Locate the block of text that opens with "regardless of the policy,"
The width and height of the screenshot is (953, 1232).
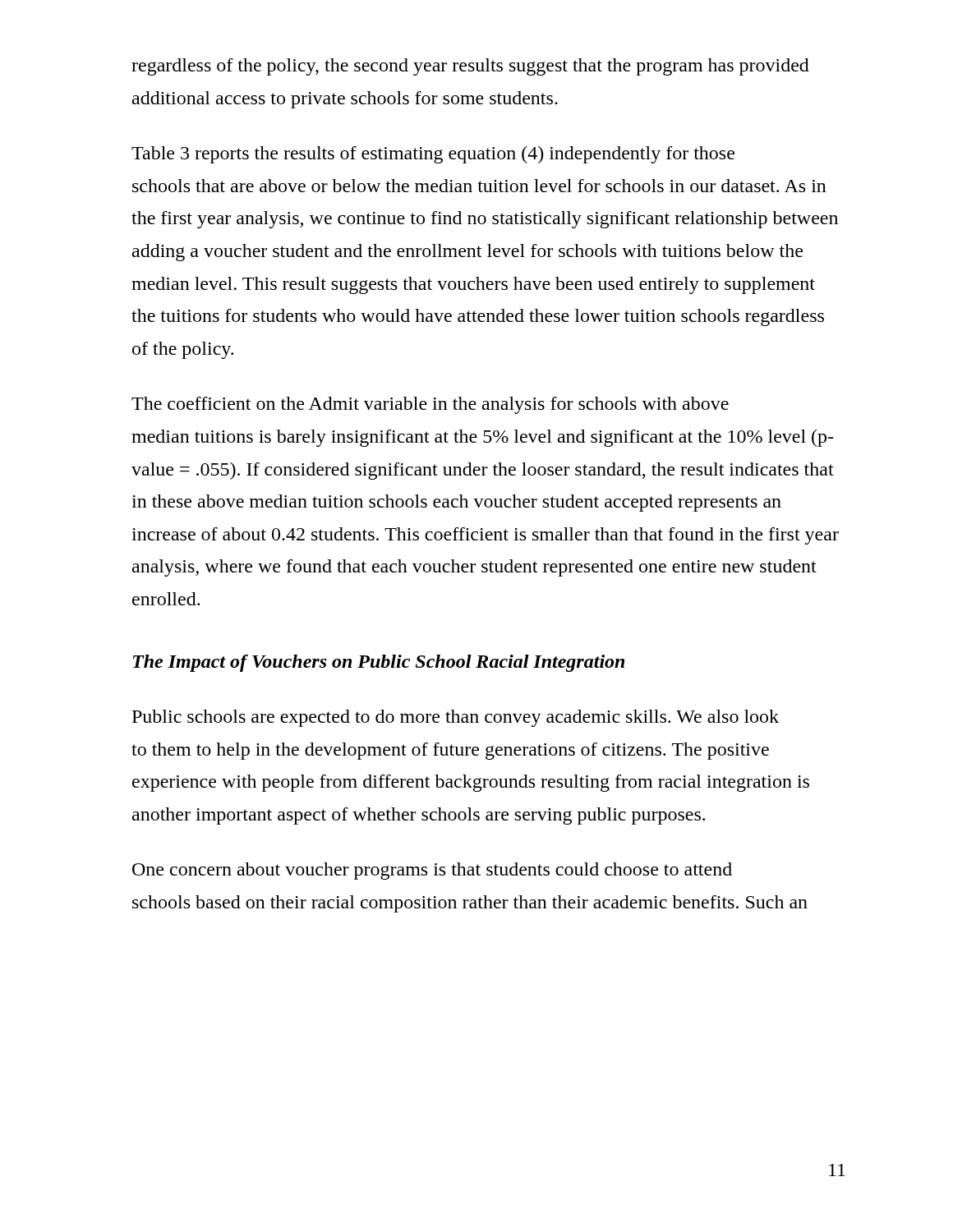pos(489,82)
